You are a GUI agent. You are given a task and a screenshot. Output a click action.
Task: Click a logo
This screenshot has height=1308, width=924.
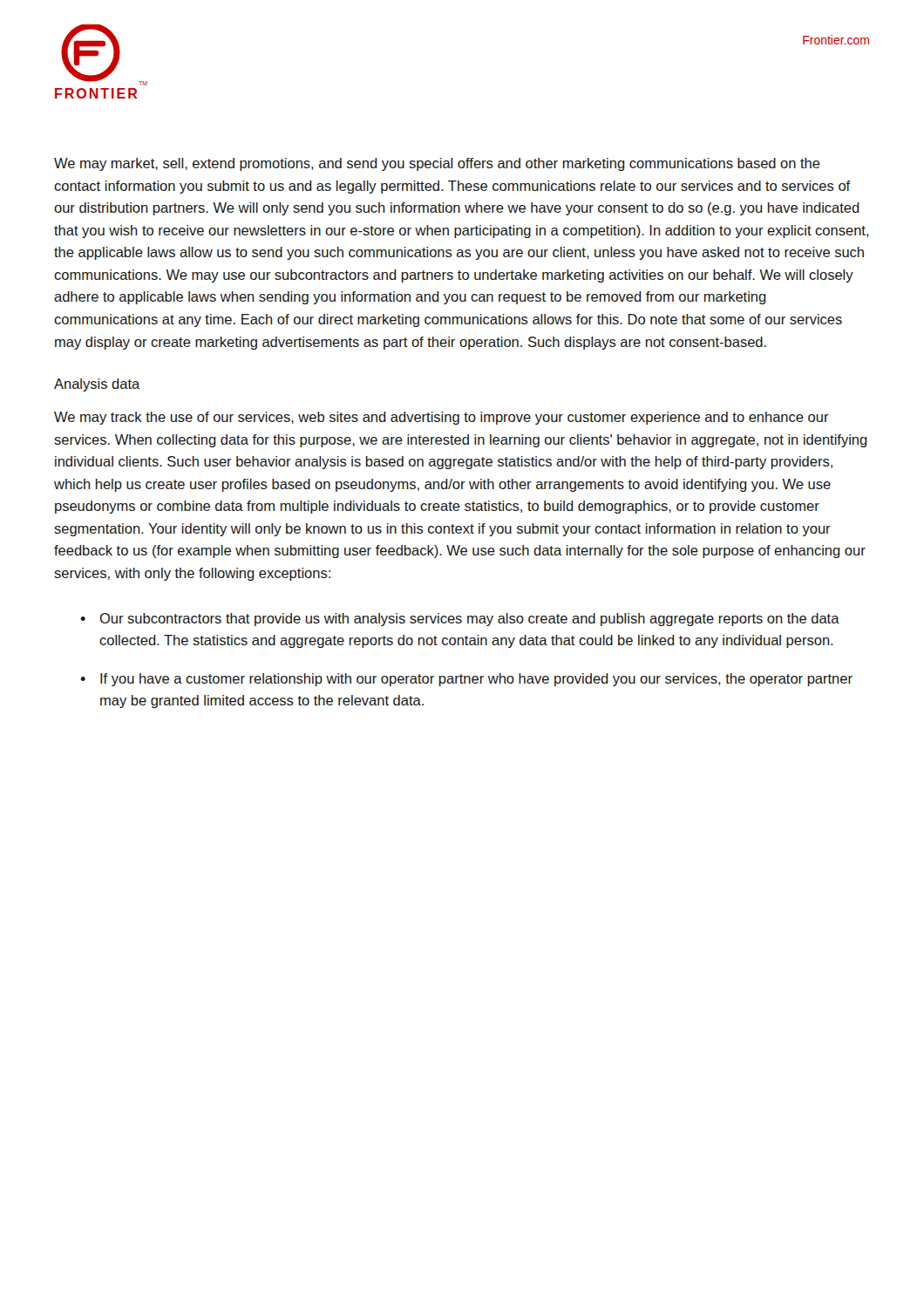click(x=102, y=68)
